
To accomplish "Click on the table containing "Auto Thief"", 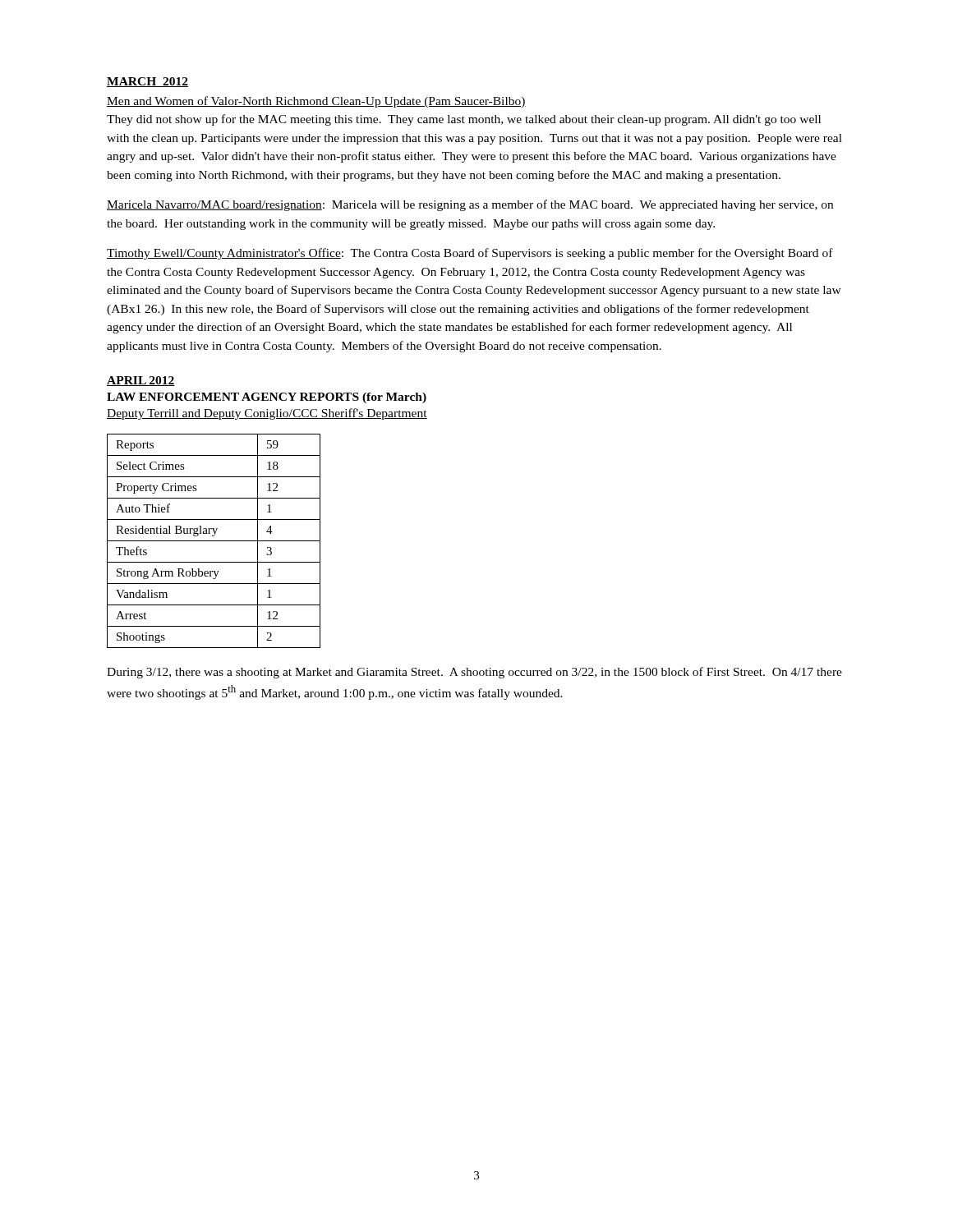I will coord(476,541).
